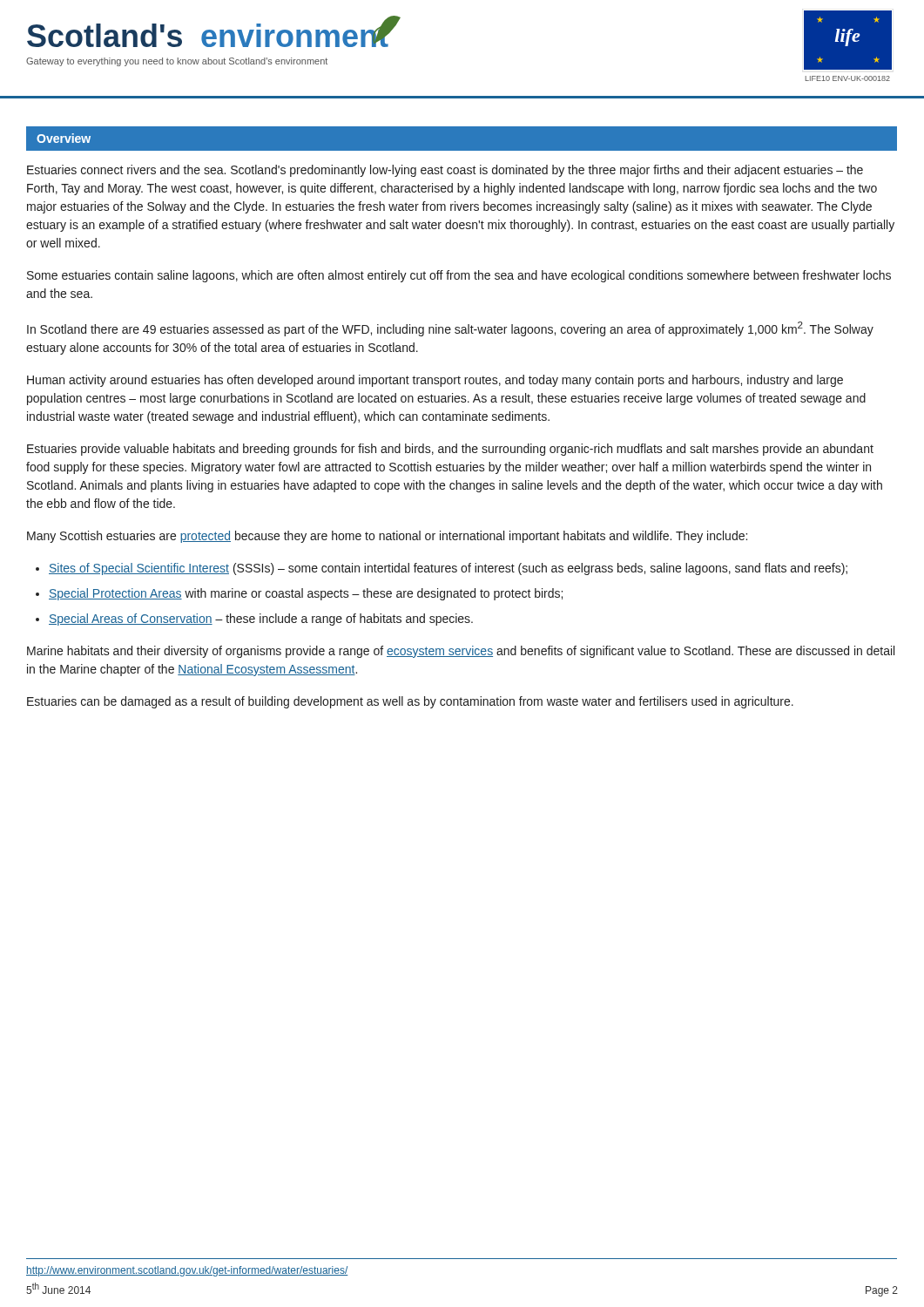
Task: Point to the block beginning "Sites of Special Scientific Interest (SSSIs) – some"
Action: pos(449,568)
